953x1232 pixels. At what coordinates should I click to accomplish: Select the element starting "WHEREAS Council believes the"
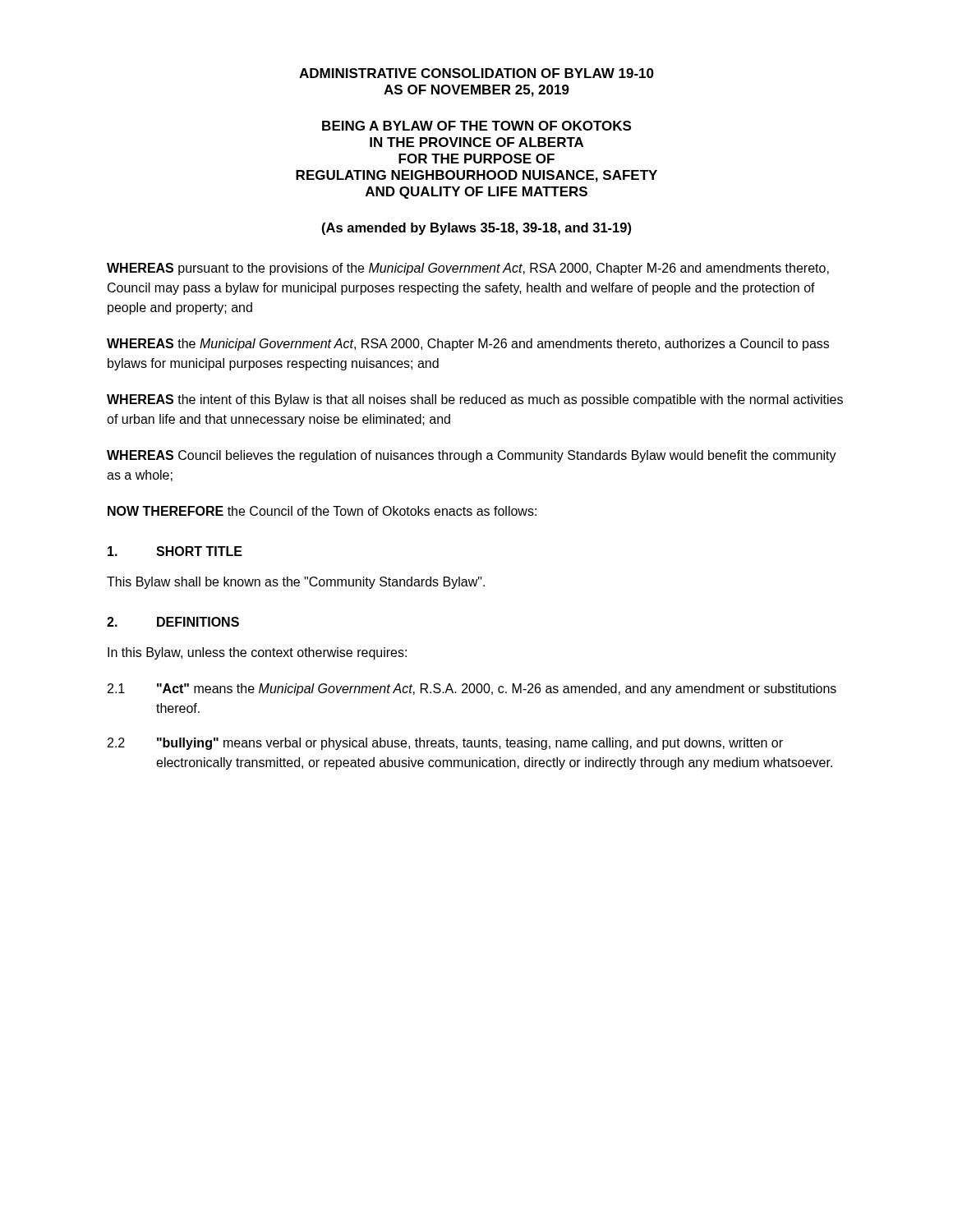pyautogui.click(x=471, y=465)
